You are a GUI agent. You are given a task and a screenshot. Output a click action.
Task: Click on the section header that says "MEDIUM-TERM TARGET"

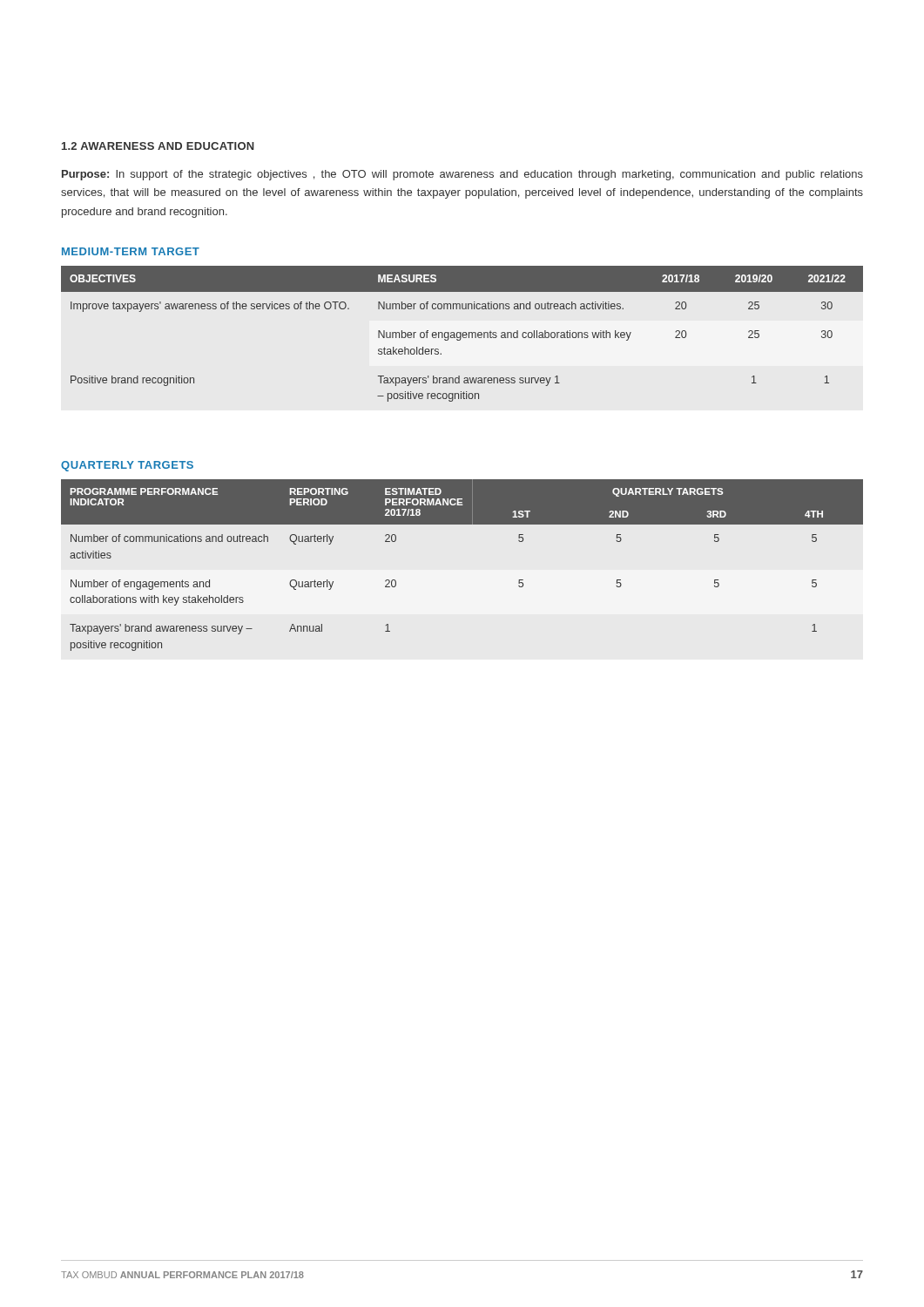point(130,252)
